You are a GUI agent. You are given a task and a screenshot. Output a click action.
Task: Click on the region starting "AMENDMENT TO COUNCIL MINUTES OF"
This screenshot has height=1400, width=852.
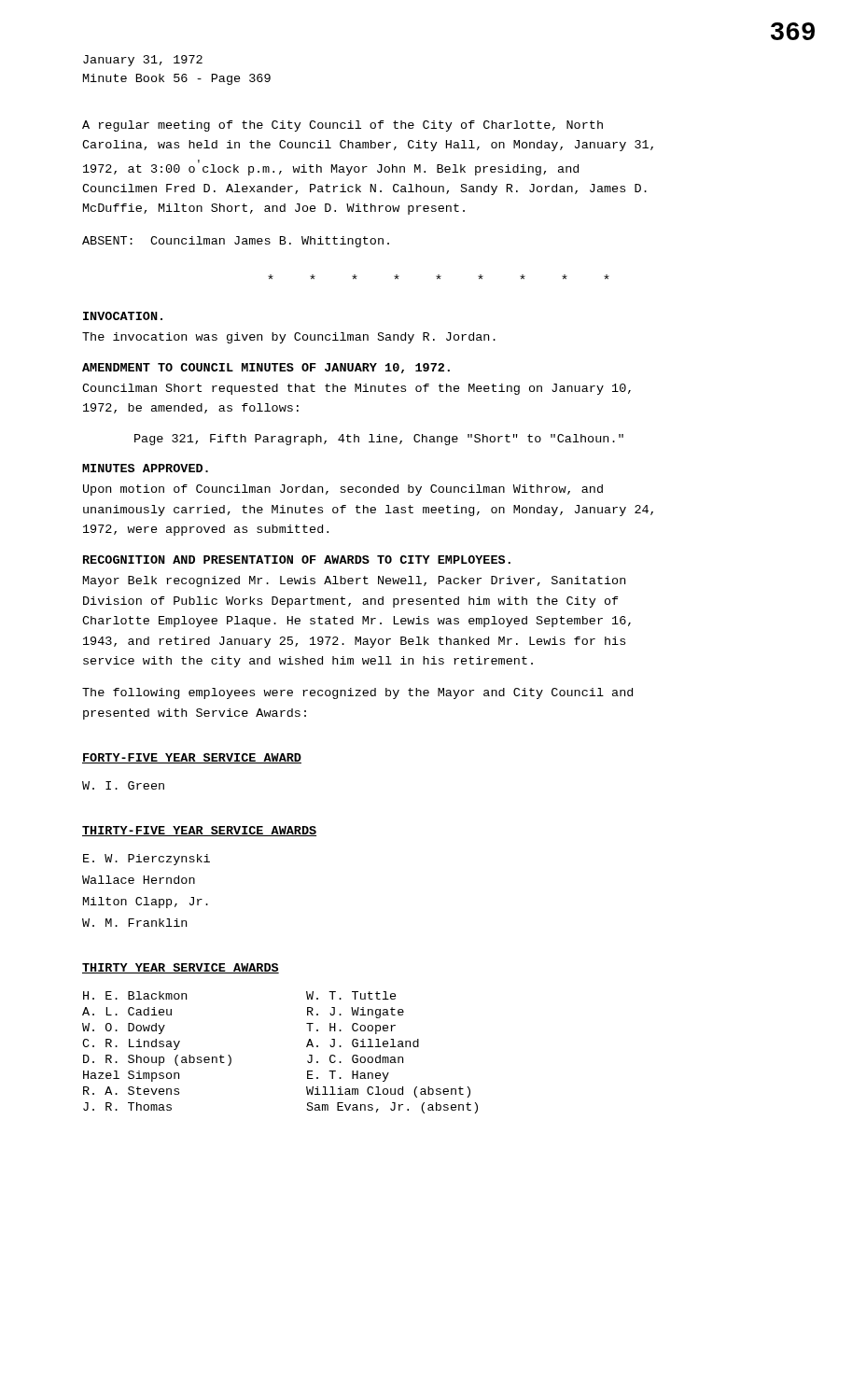point(267,368)
